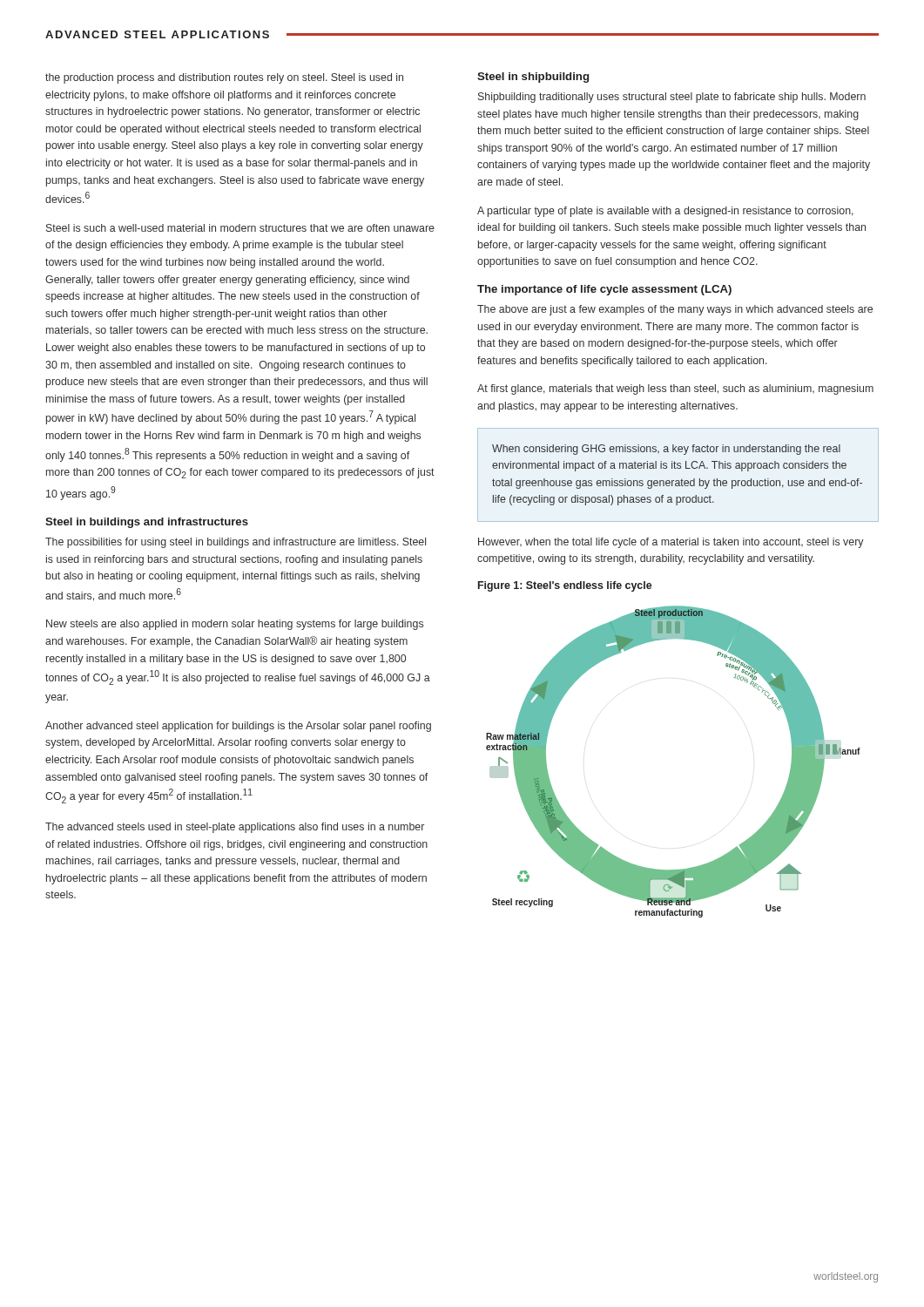Screen dimensions: 1307x924
Task: Select the text block that says "the production process and distribution routes rely on"
Action: (x=235, y=139)
